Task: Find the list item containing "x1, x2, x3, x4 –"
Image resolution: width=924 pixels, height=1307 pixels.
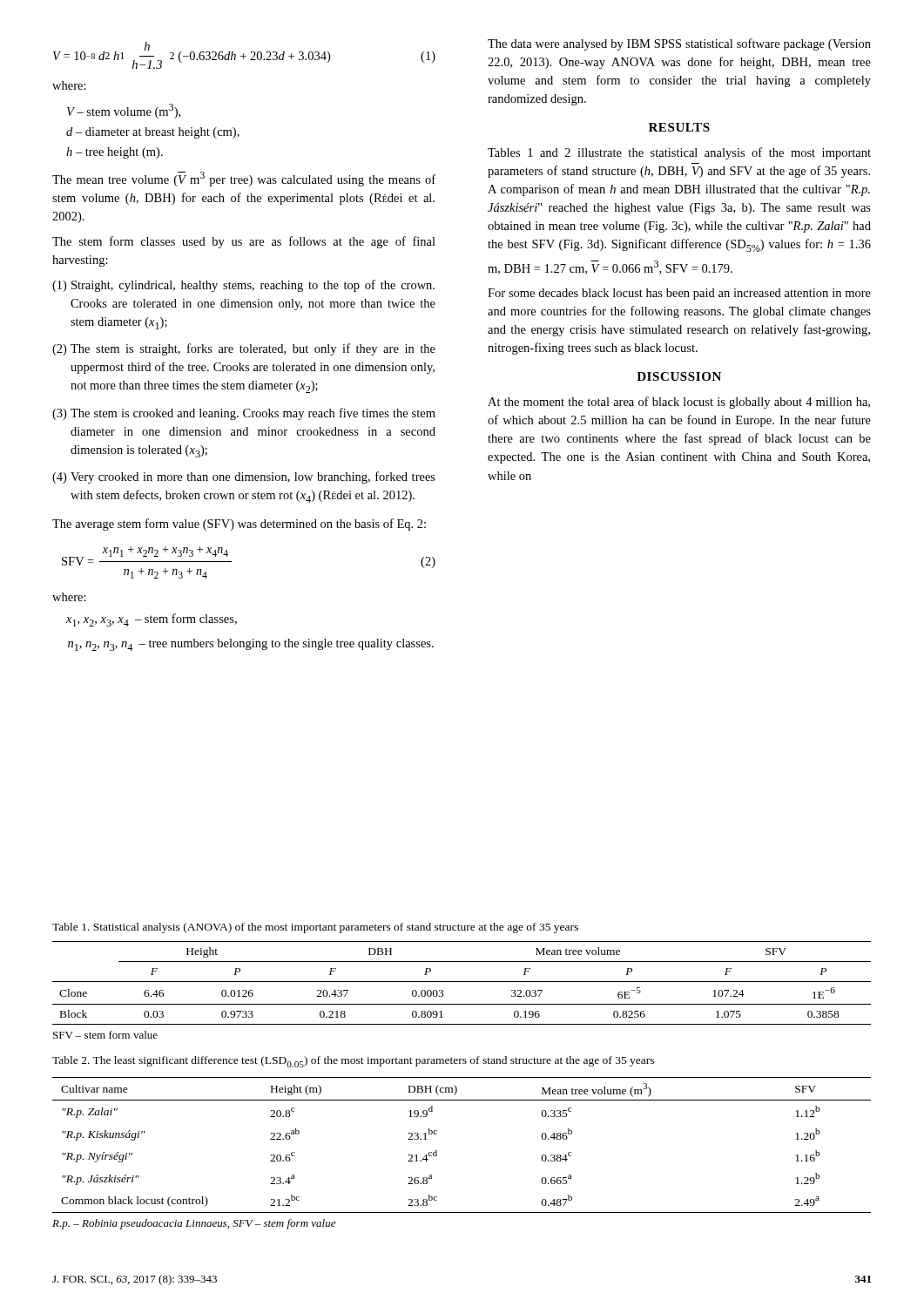Action: (152, 620)
